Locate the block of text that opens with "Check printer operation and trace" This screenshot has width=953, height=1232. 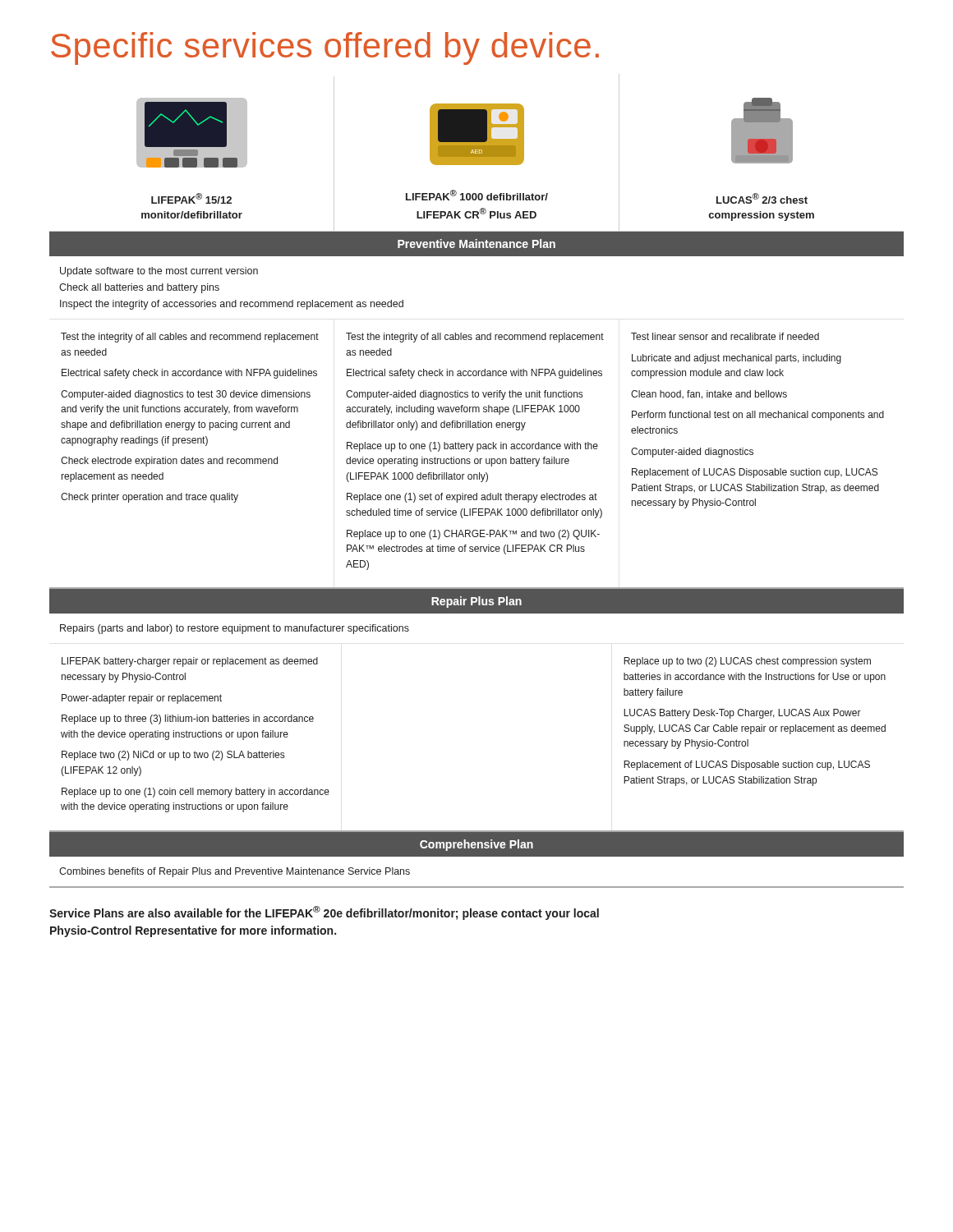click(150, 497)
